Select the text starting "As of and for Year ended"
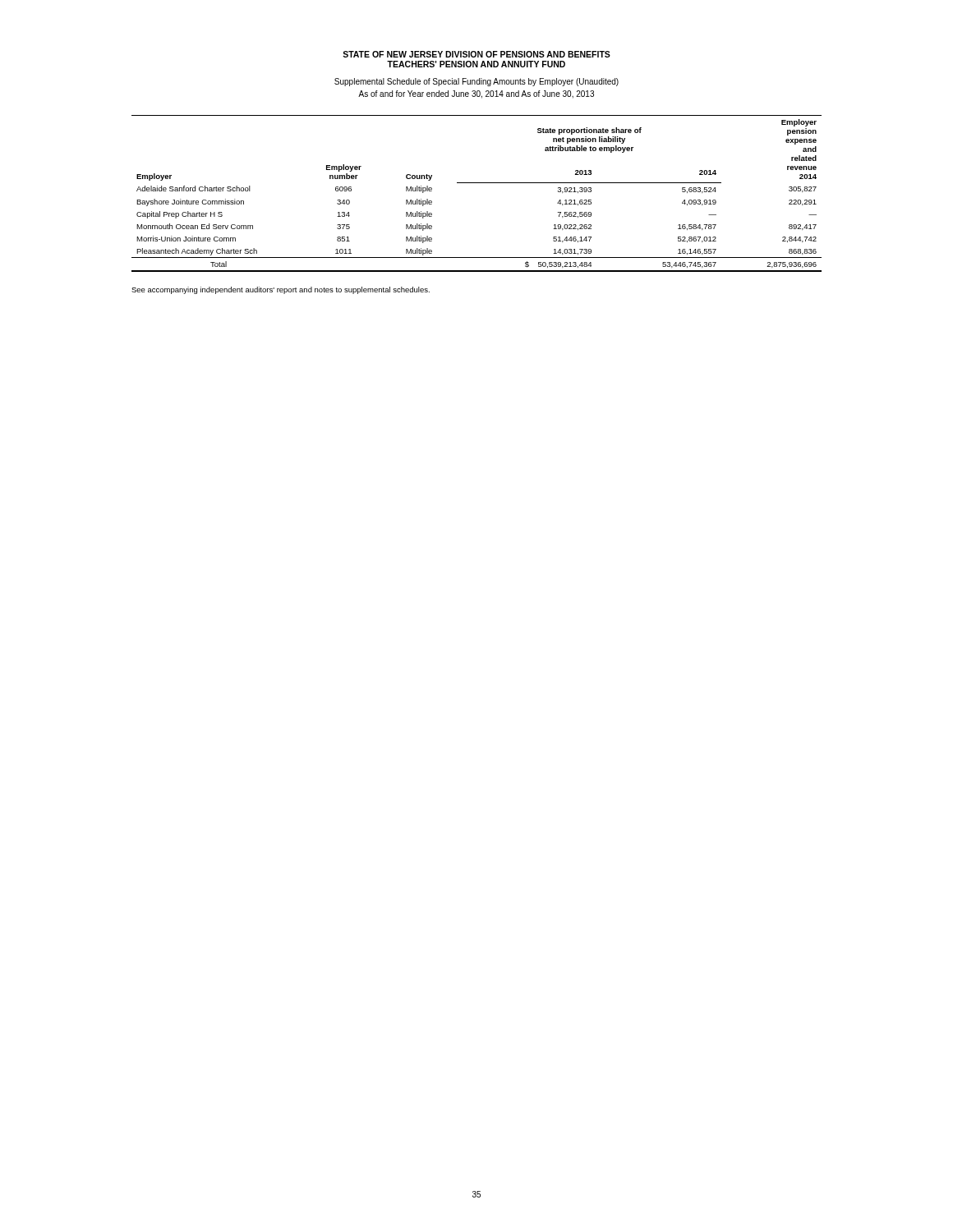 [x=476, y=94]
